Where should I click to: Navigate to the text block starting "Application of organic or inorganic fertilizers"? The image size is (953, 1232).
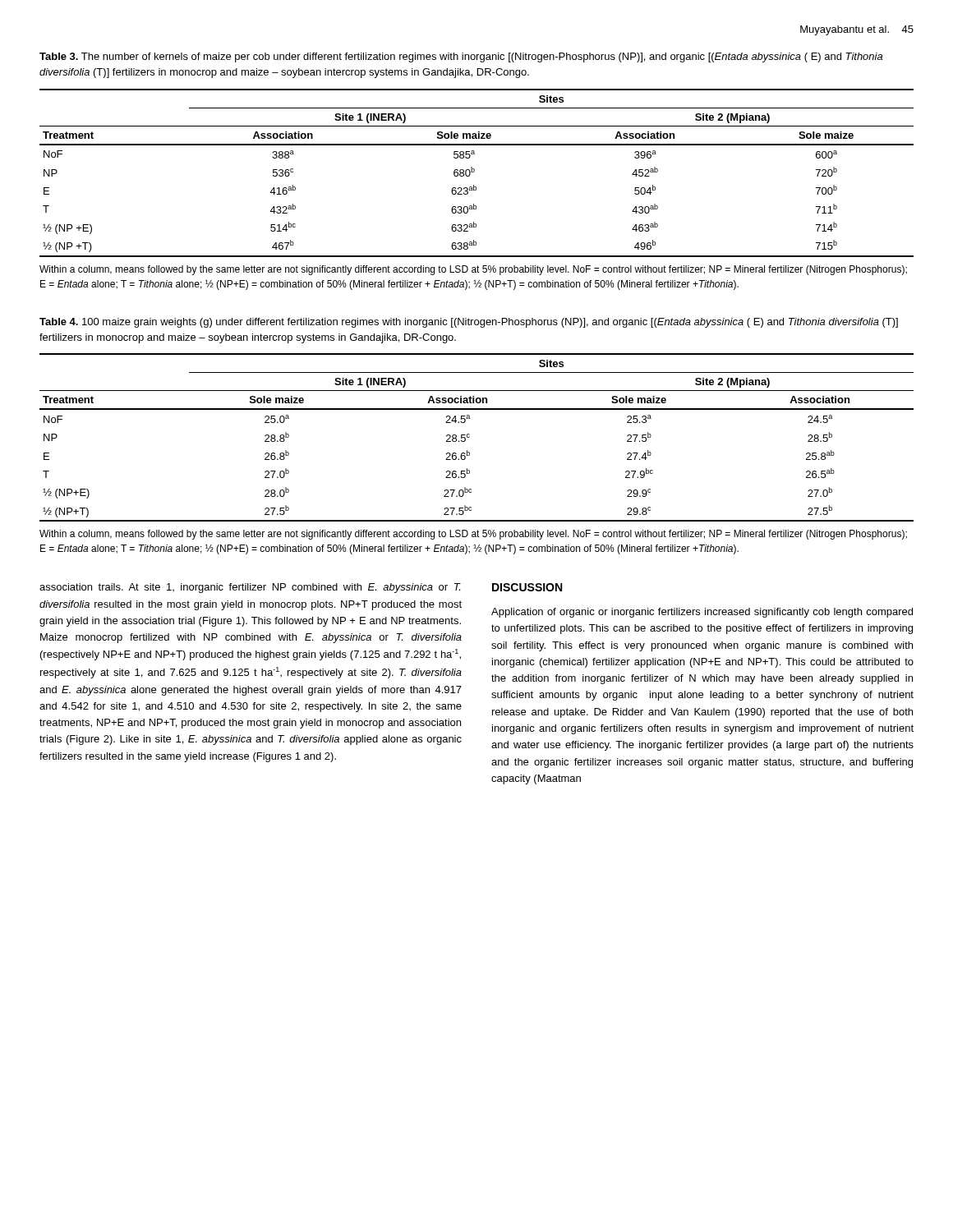click(702, 695)
